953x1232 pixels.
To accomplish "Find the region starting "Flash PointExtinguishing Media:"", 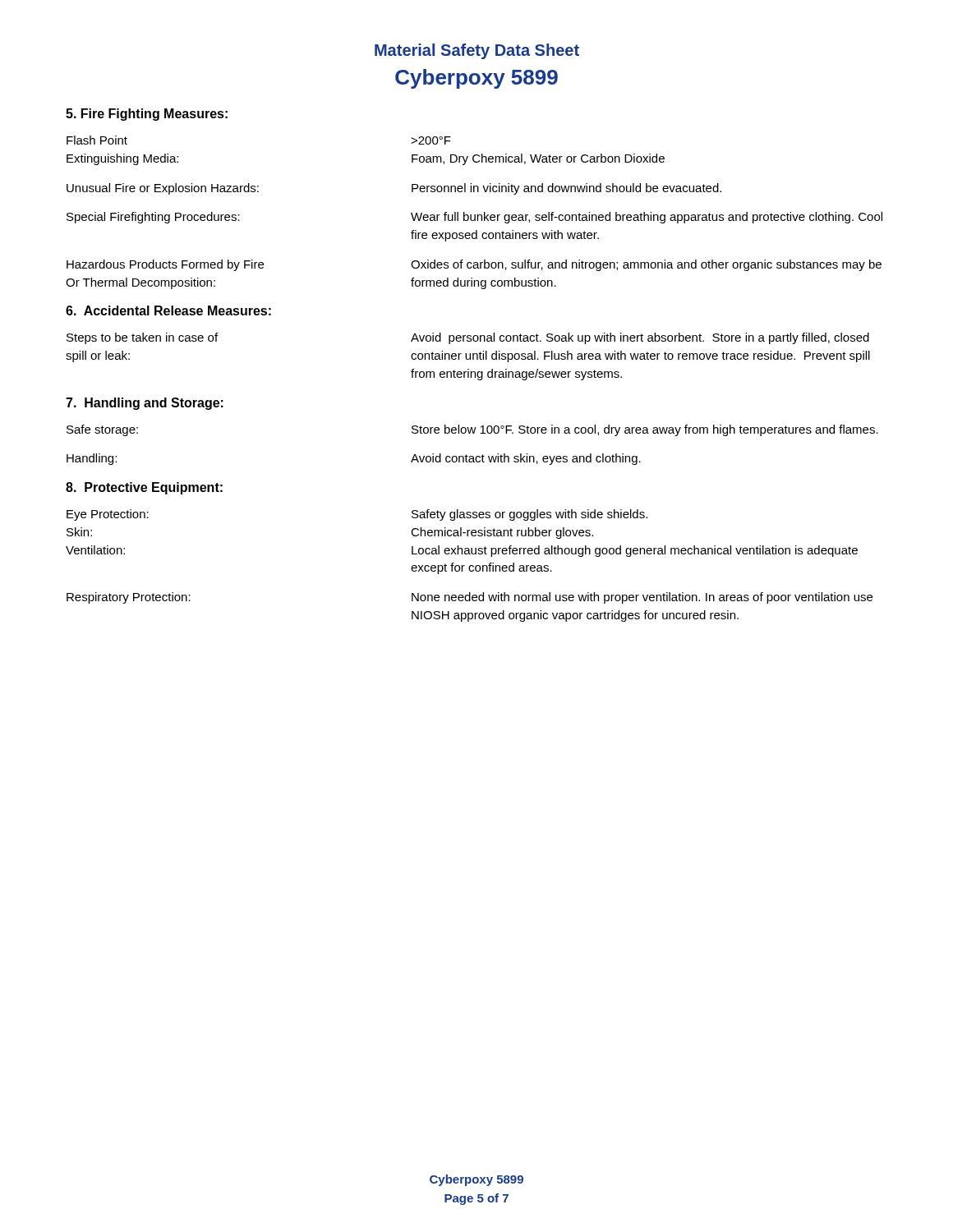I will 123,149.
